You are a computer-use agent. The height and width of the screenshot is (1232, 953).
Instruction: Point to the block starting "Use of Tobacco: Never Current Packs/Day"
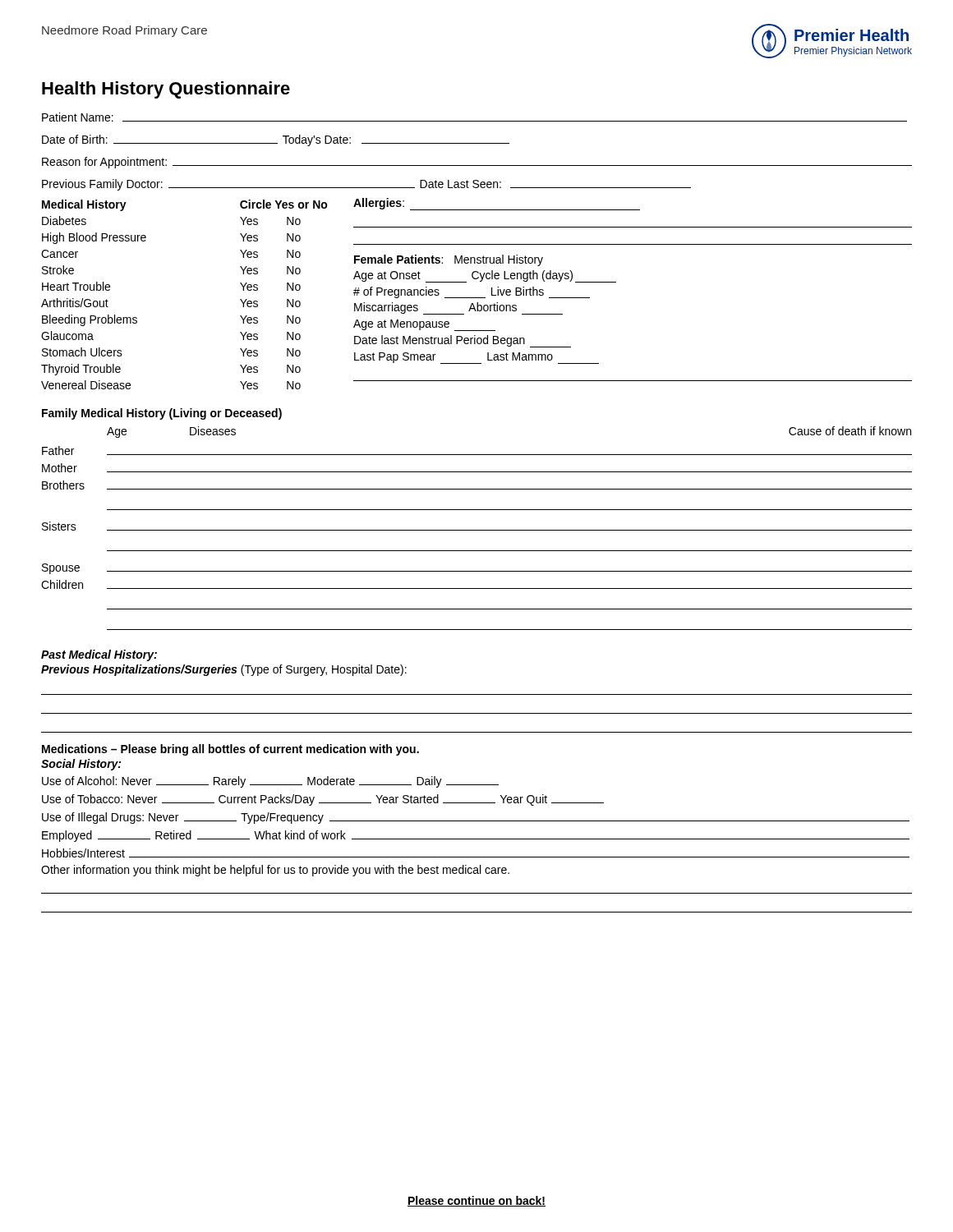[323, 798]
